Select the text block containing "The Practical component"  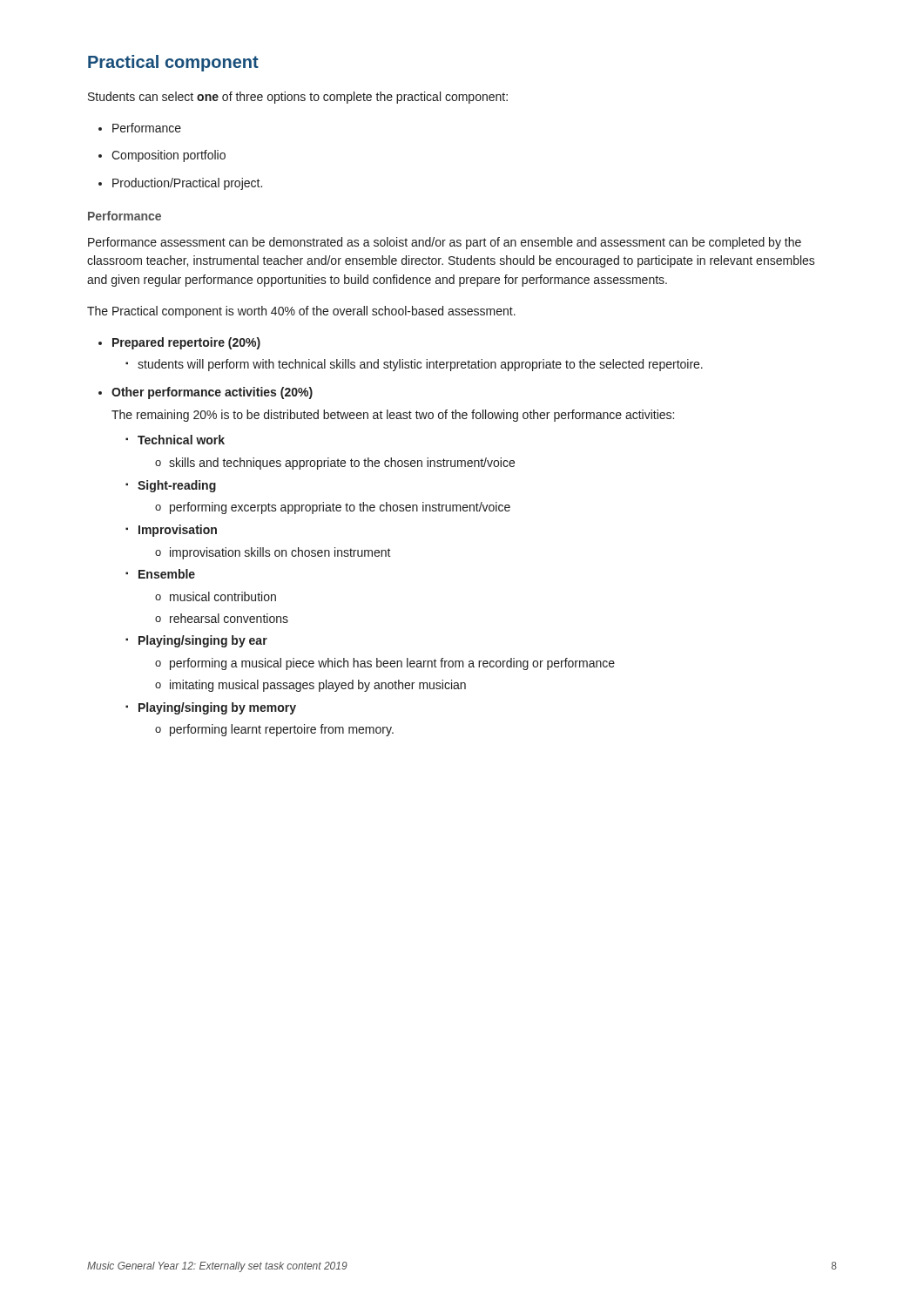click(462, 312)
